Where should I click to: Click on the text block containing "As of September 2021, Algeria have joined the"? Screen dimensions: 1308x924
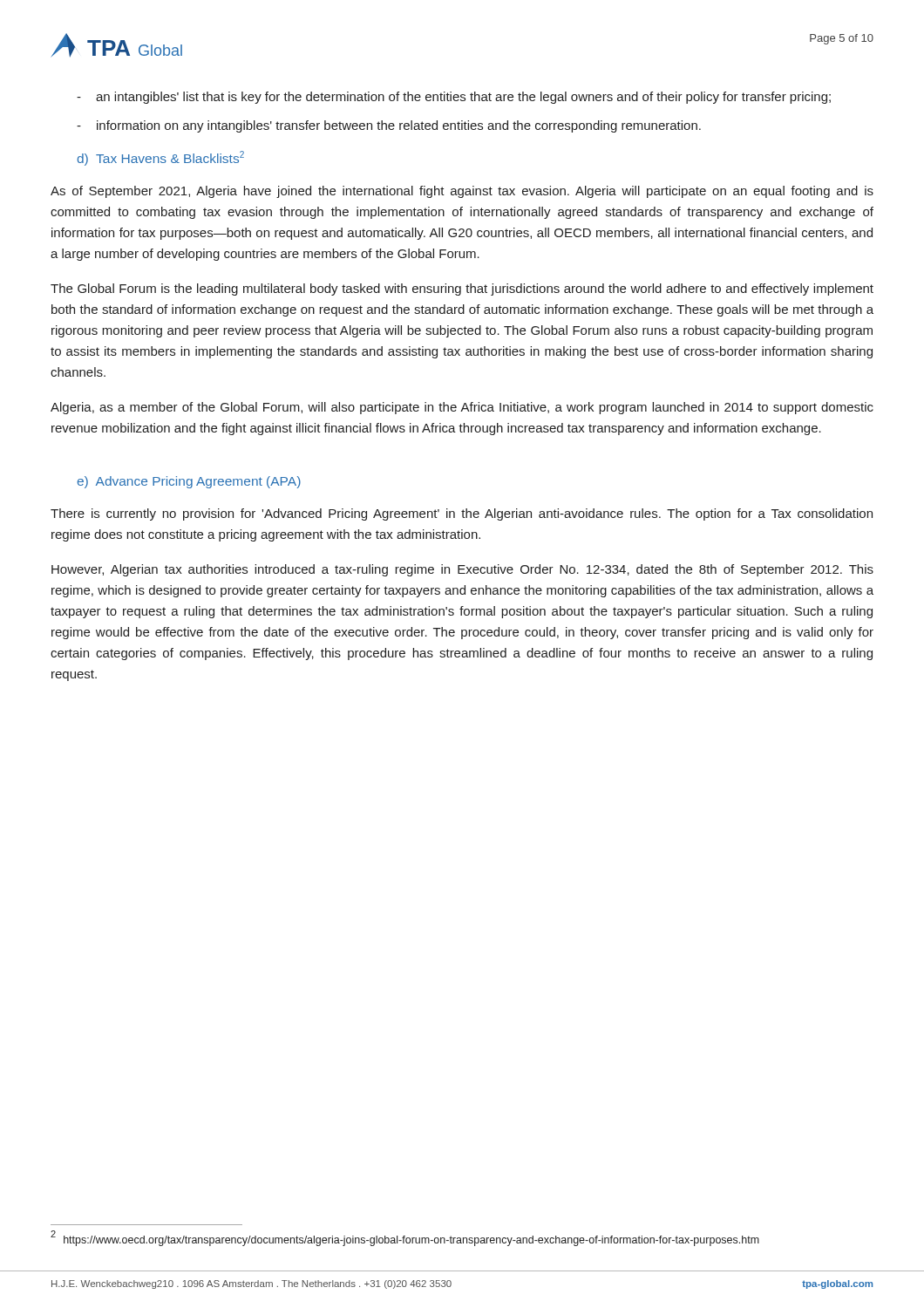[x=462, y=222]
